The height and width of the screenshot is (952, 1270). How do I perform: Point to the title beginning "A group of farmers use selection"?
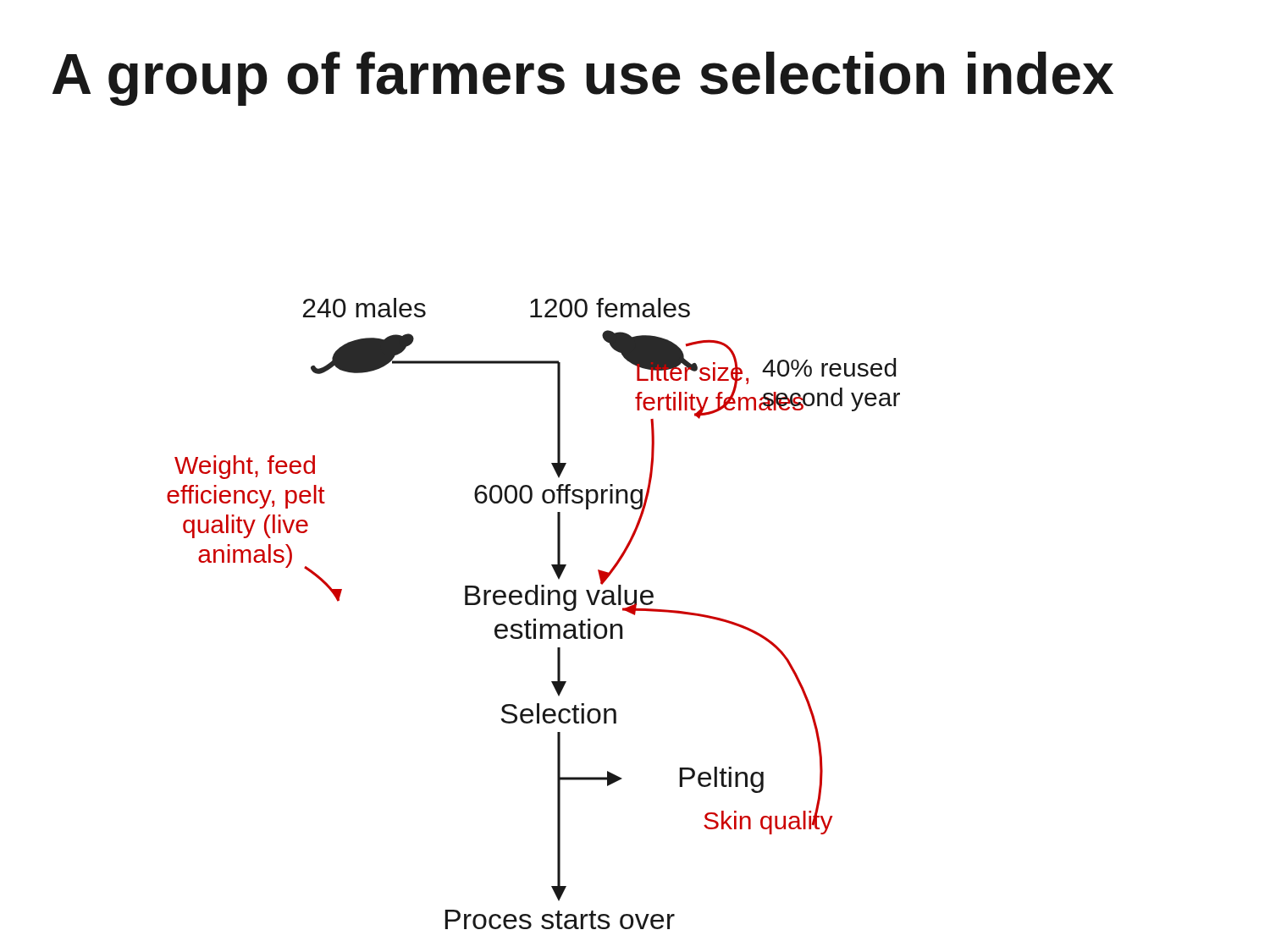582,74
